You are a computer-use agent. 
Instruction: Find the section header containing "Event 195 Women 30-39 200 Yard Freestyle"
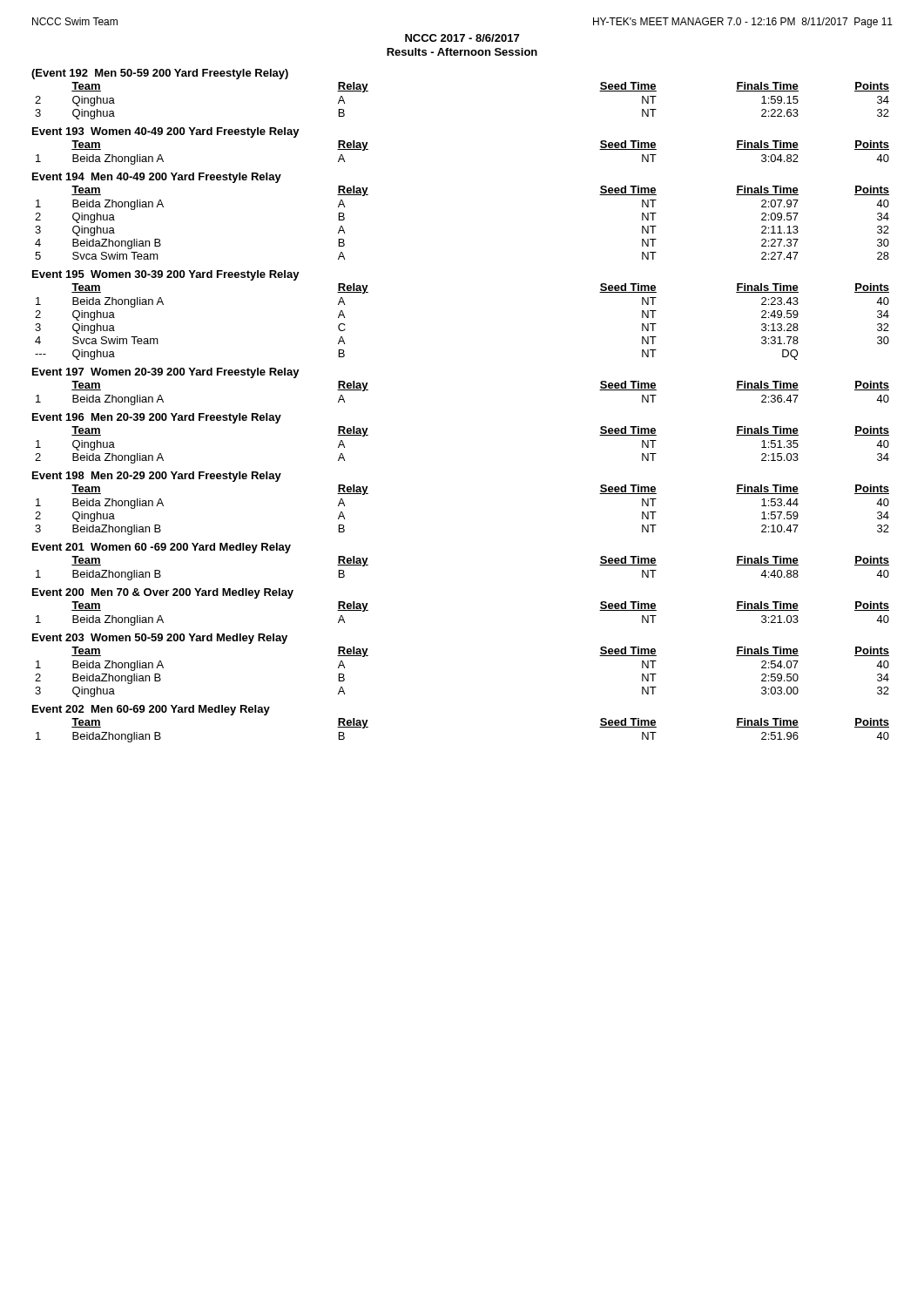pos(165,274)
